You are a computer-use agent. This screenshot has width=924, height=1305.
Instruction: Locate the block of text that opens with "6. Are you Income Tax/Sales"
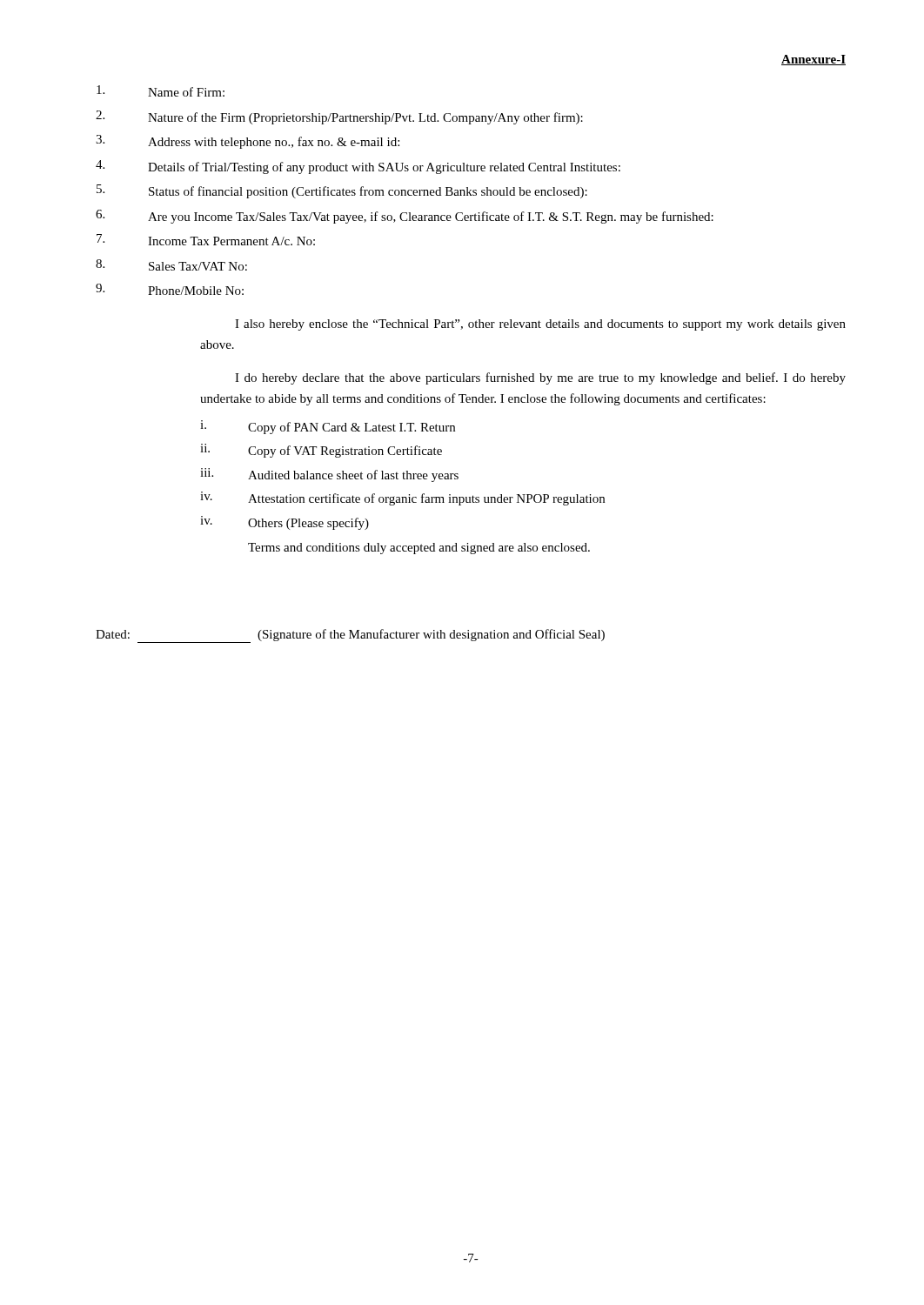(471, 216)
